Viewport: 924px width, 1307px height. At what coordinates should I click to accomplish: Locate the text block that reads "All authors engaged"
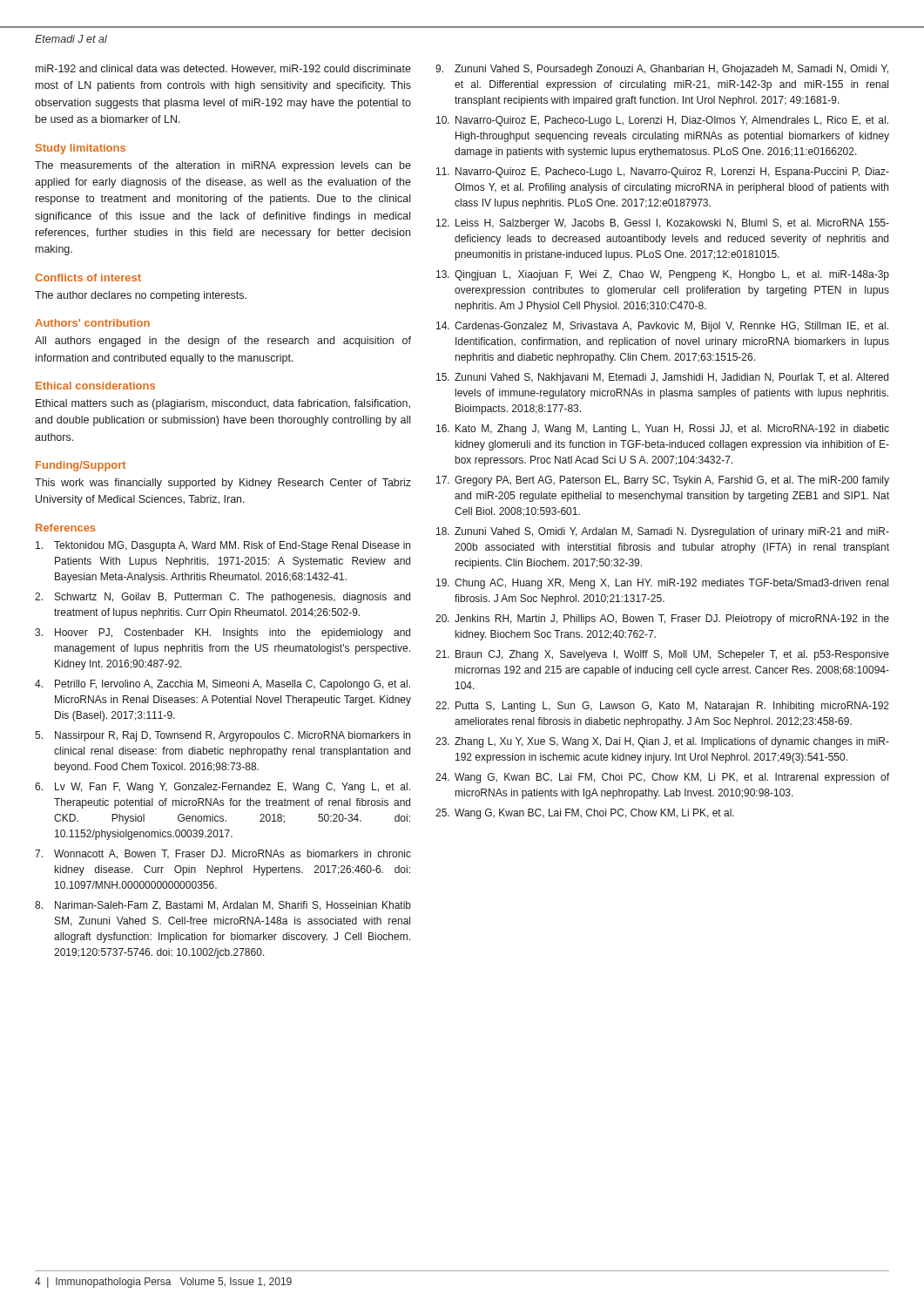pyautogui.click(x=223, y=349)
